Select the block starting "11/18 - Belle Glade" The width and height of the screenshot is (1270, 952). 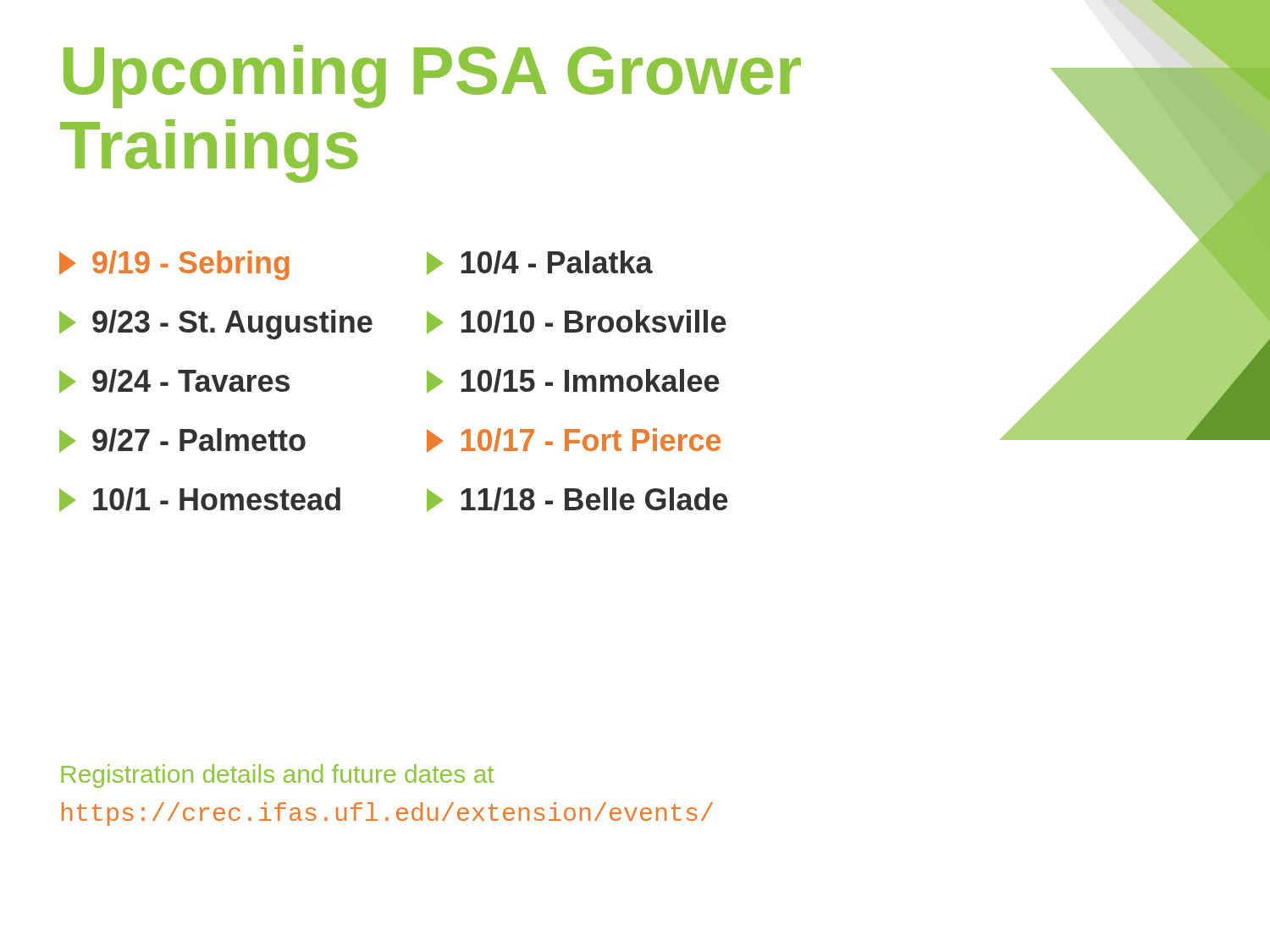[578, 500]
